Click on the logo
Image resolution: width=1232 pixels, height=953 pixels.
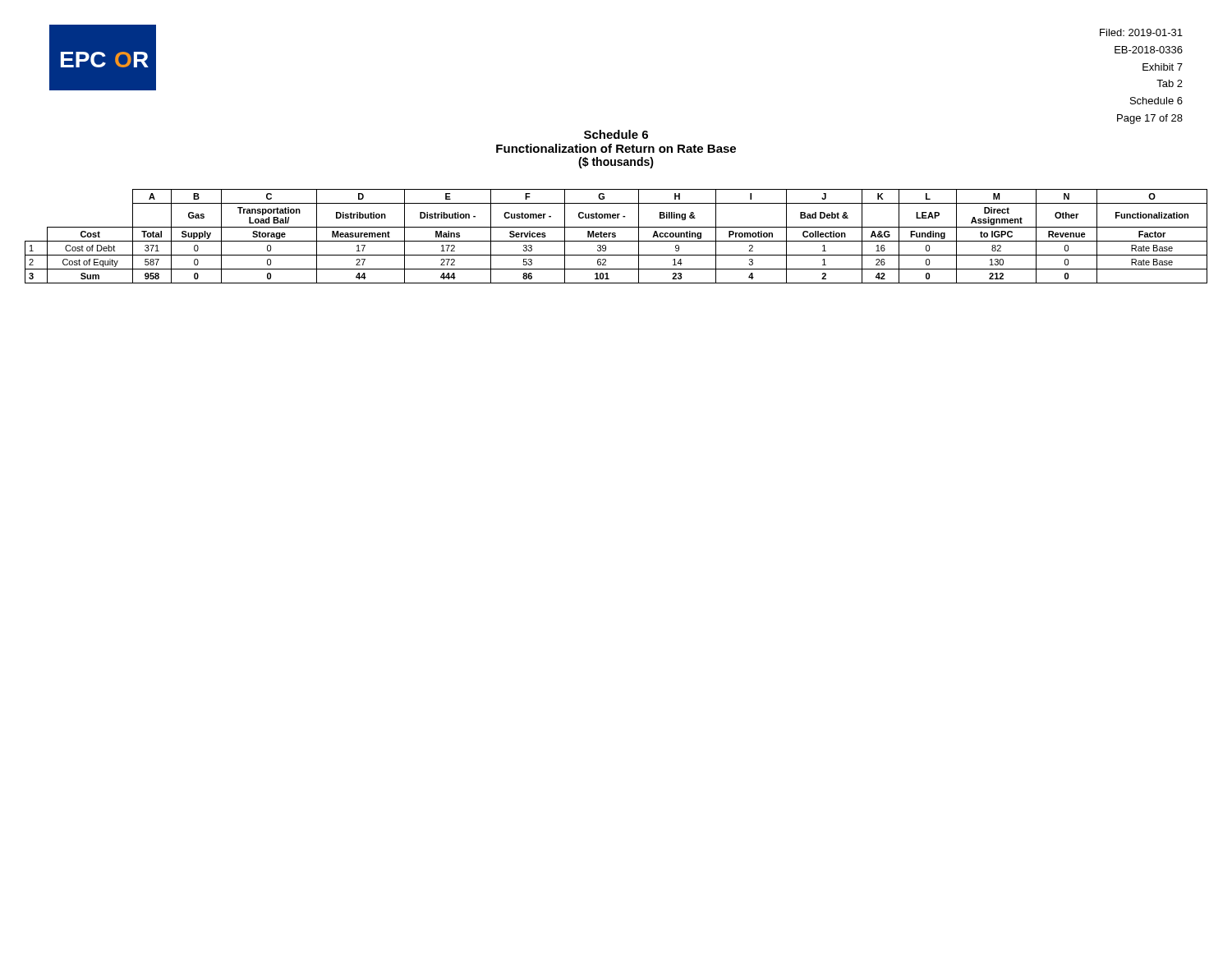click(x=103, y=59)
